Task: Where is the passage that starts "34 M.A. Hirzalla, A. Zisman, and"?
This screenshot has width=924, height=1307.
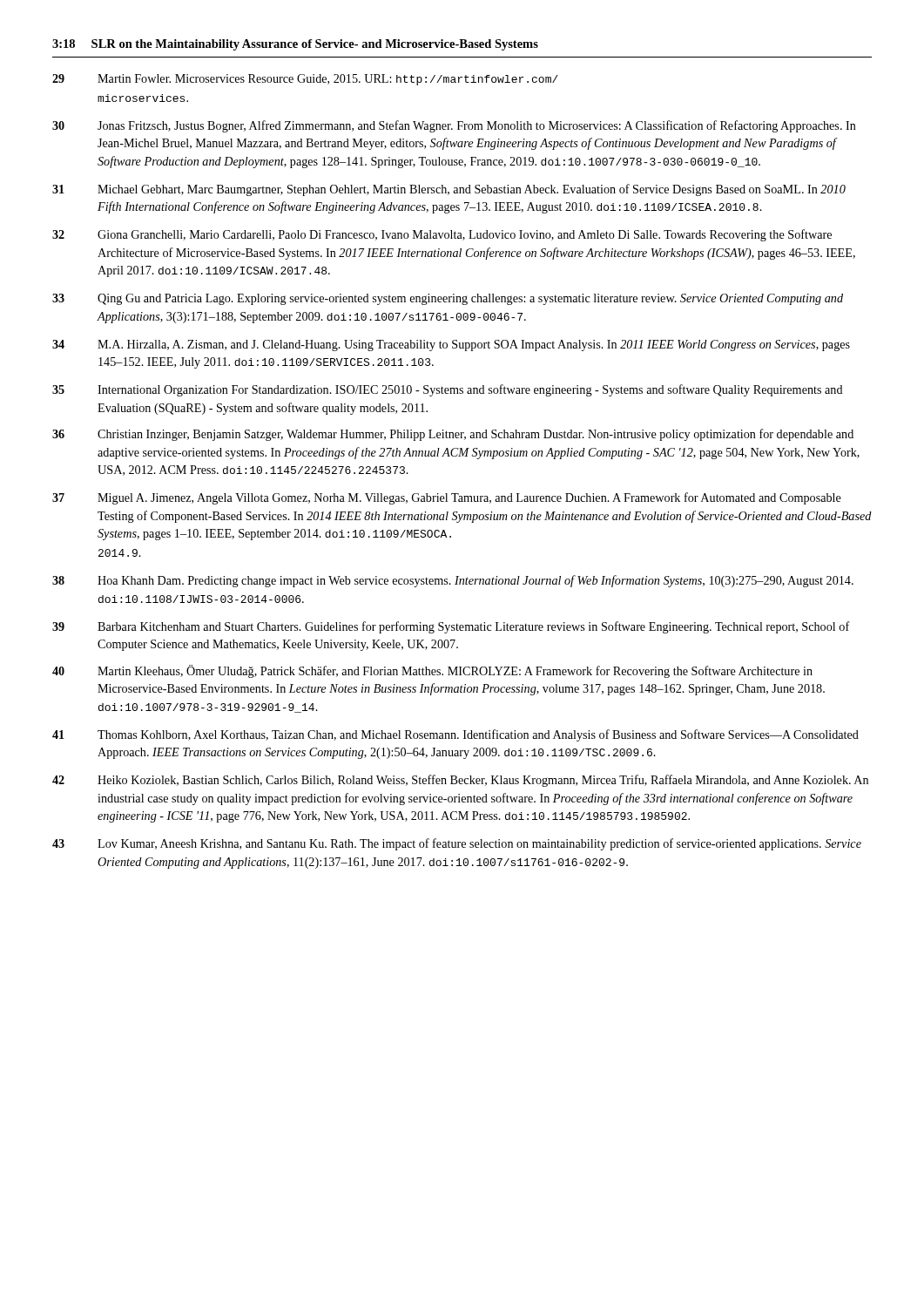Action: pos(462,354)
